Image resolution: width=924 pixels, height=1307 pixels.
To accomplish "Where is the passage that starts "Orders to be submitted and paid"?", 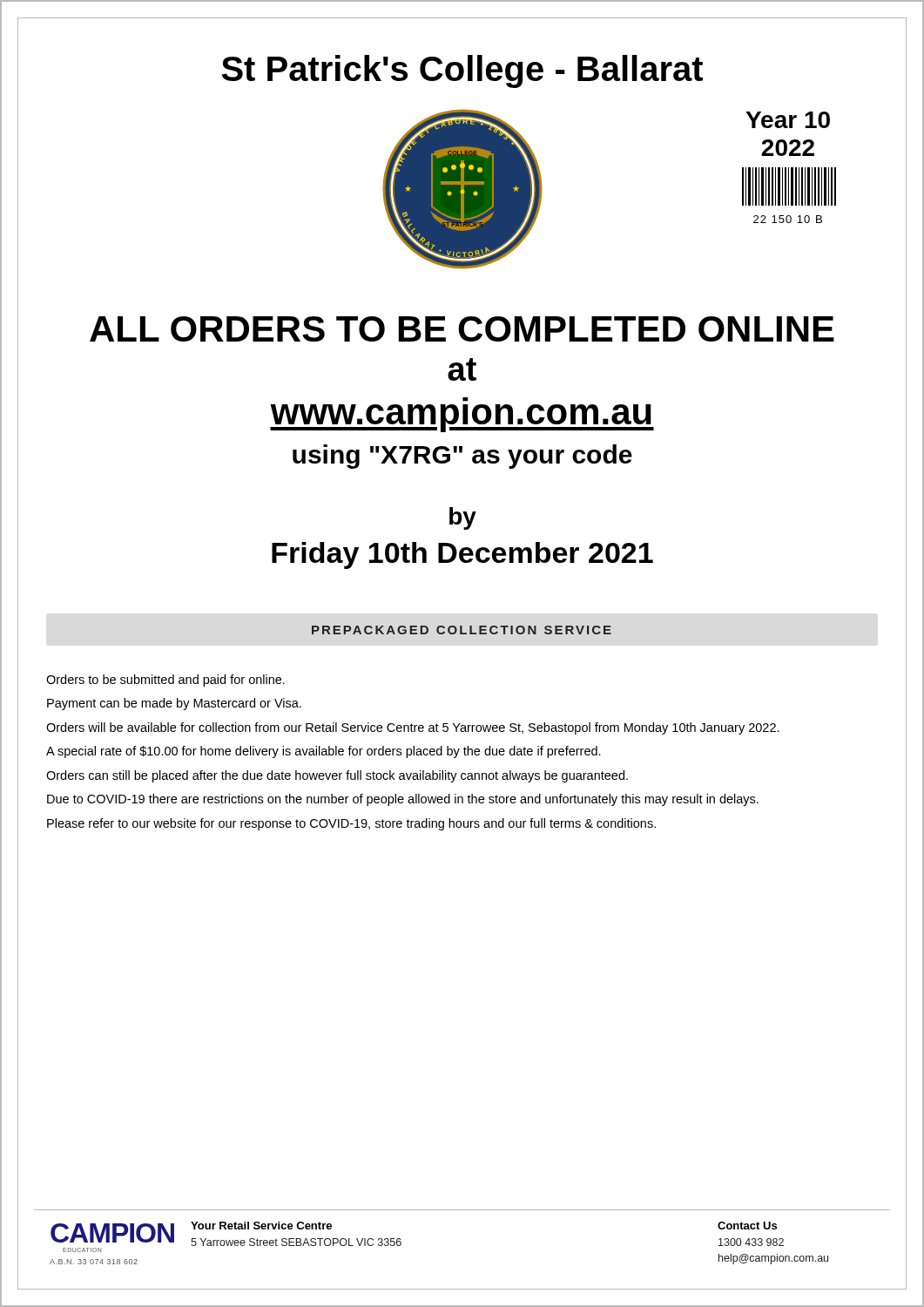I will (x=166, y=680).
